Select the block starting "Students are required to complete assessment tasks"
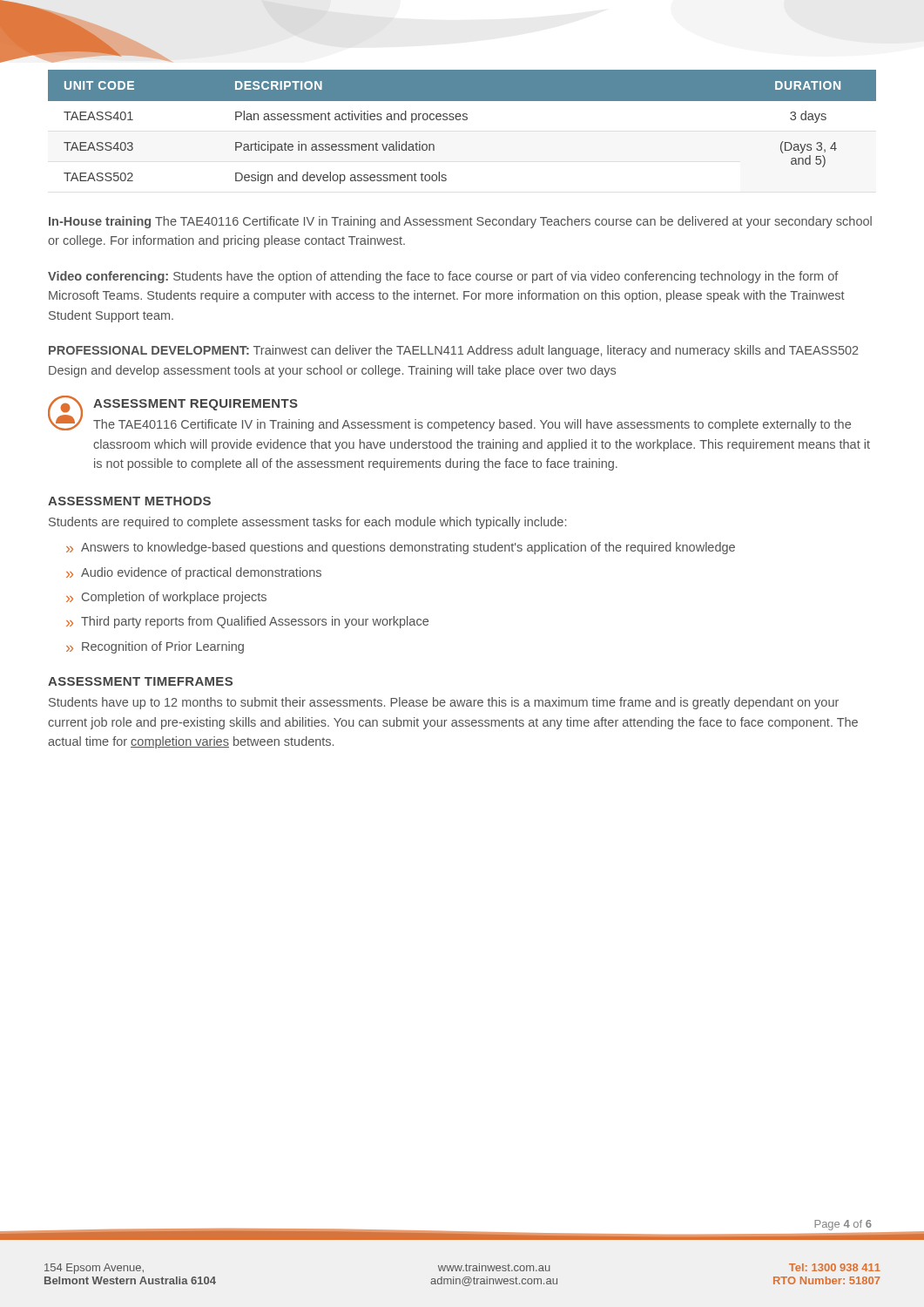The width and height of the screenshot is (924, 1307). (x=308, y=522)
